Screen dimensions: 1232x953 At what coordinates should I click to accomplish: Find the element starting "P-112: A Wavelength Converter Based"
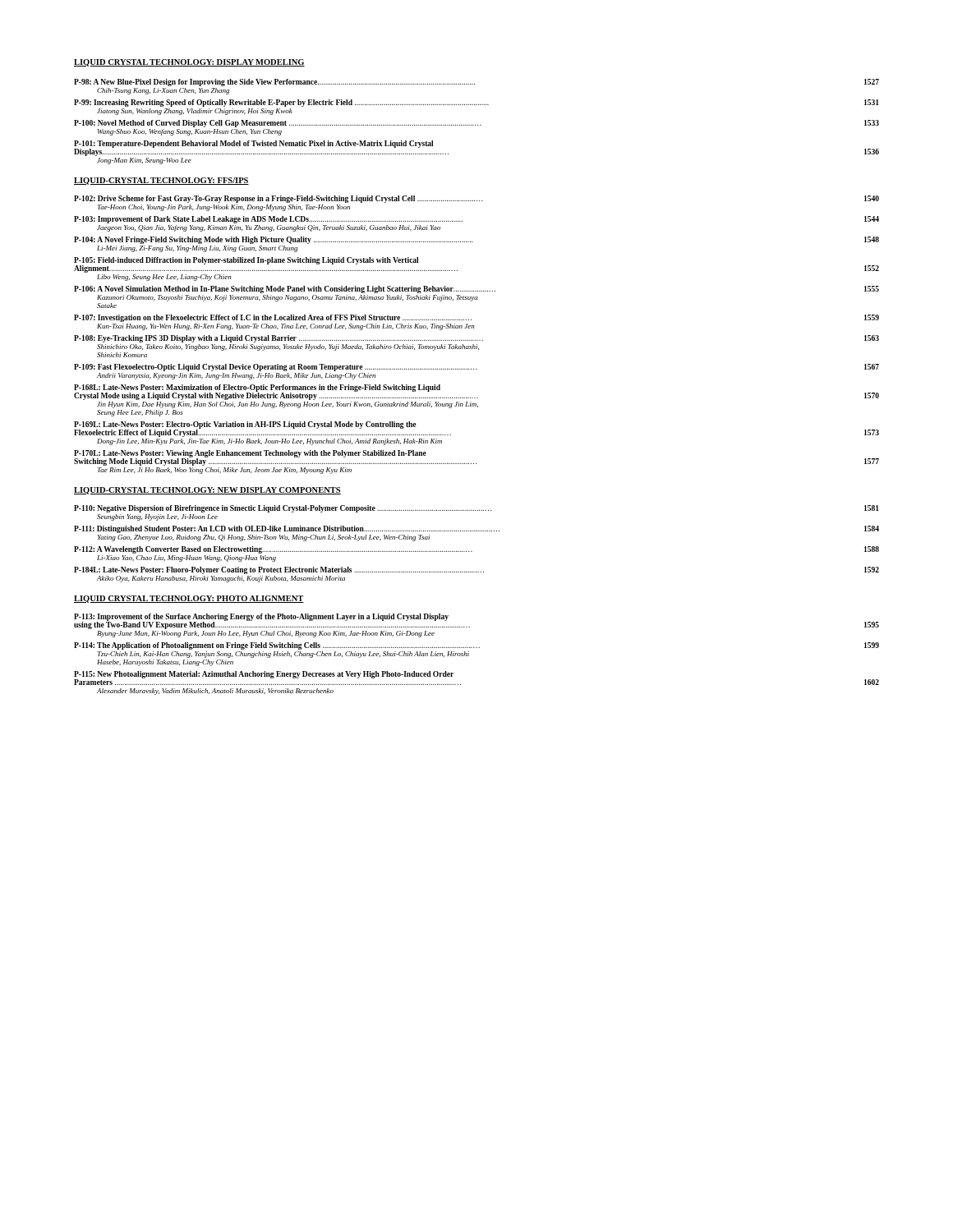[476, 554]
